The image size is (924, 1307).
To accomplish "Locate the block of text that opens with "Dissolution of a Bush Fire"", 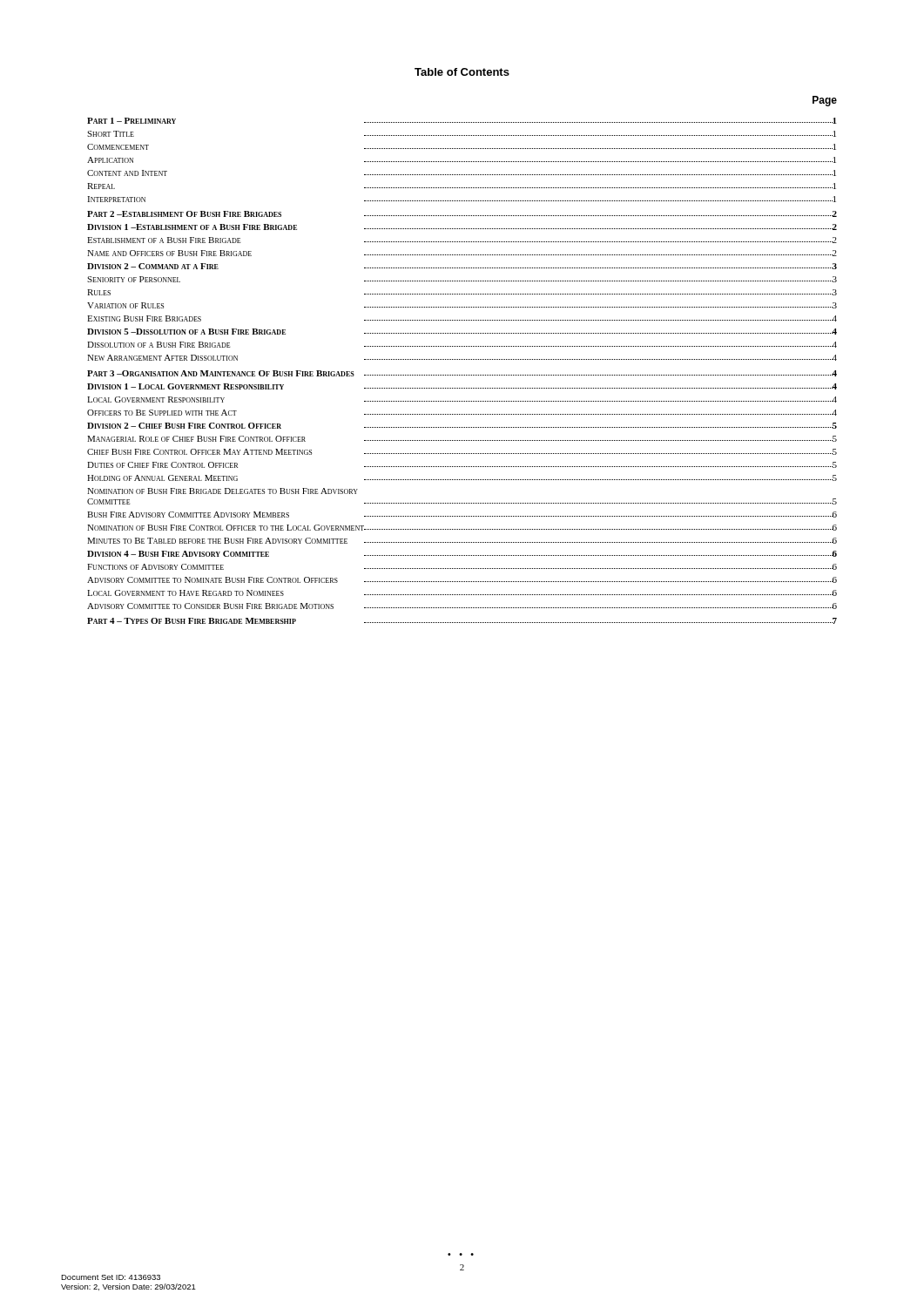I will click(x=462, y=344).
